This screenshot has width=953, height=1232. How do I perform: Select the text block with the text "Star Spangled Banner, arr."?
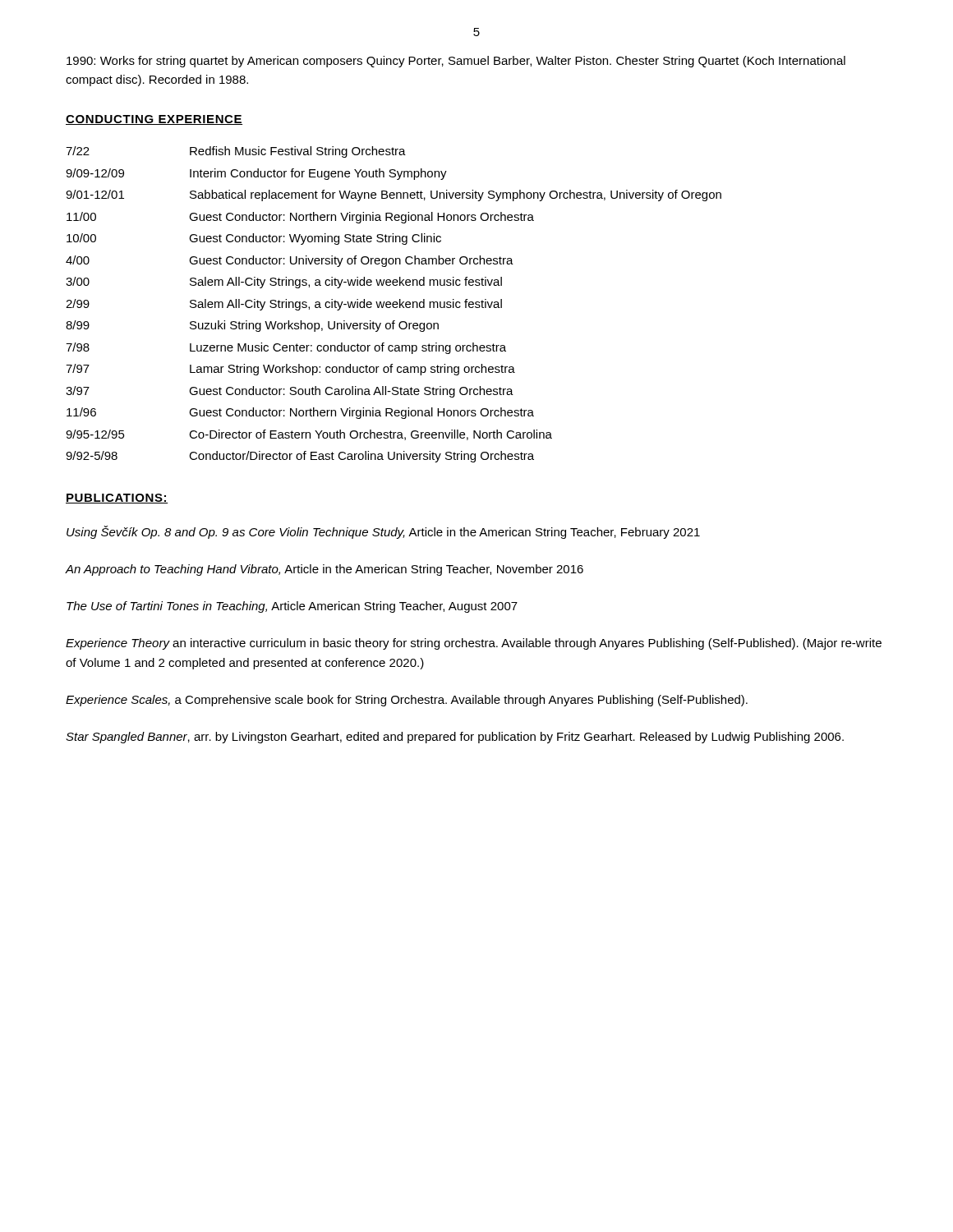coord(455,736)
